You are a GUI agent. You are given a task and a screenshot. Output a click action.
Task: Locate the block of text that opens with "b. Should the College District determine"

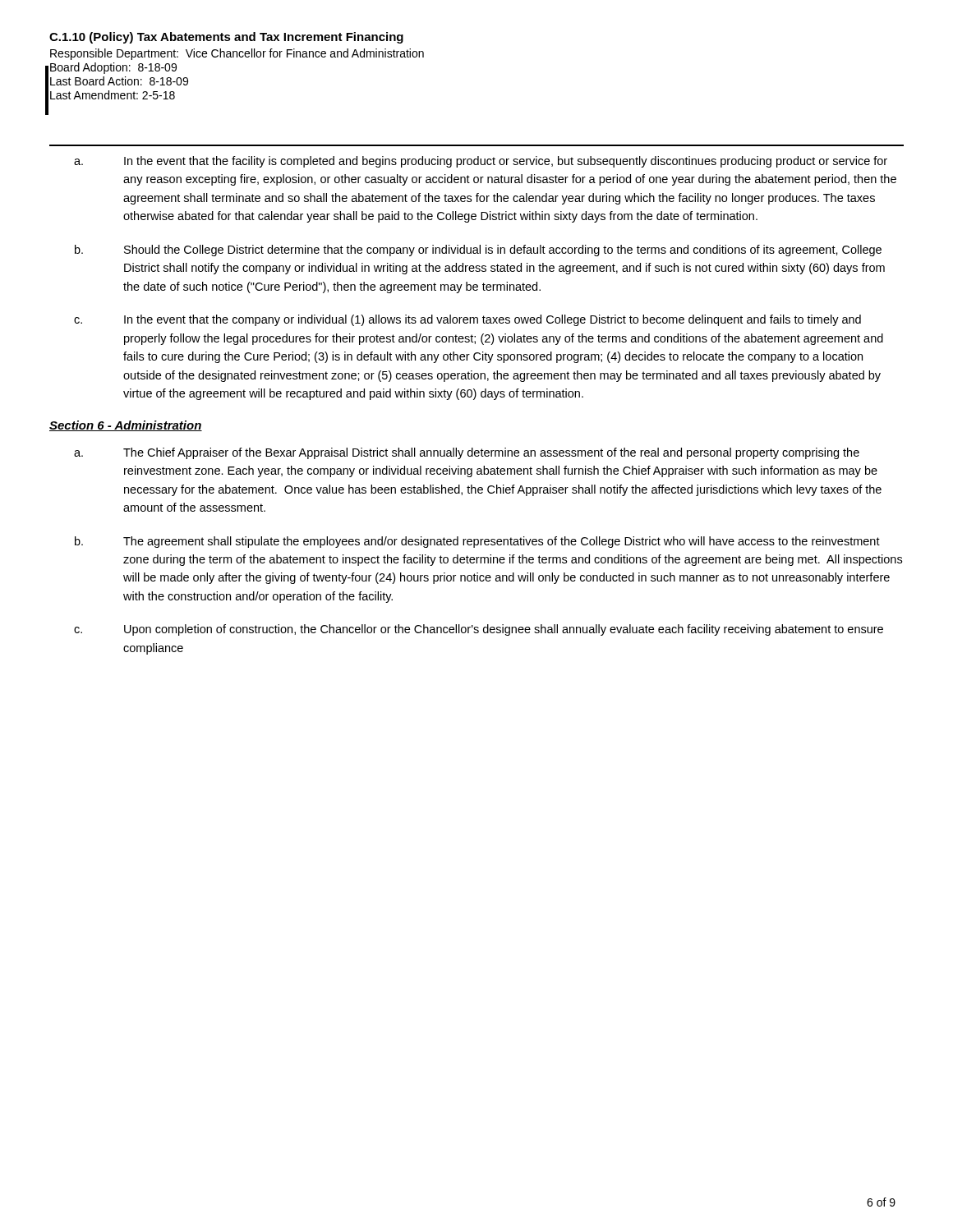click(476, 268)
